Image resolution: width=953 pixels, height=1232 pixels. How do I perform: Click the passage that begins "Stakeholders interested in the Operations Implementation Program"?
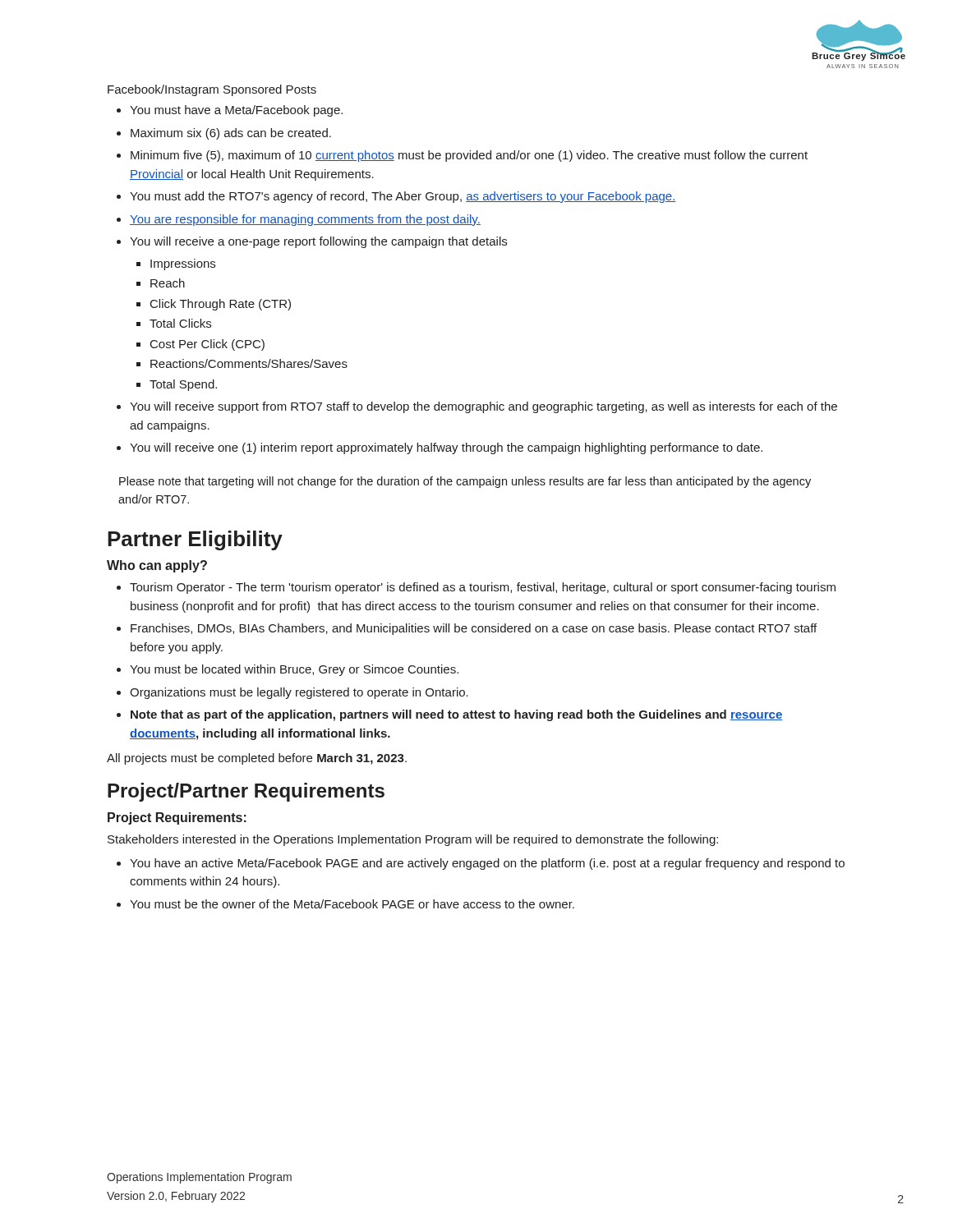point(413,839)
